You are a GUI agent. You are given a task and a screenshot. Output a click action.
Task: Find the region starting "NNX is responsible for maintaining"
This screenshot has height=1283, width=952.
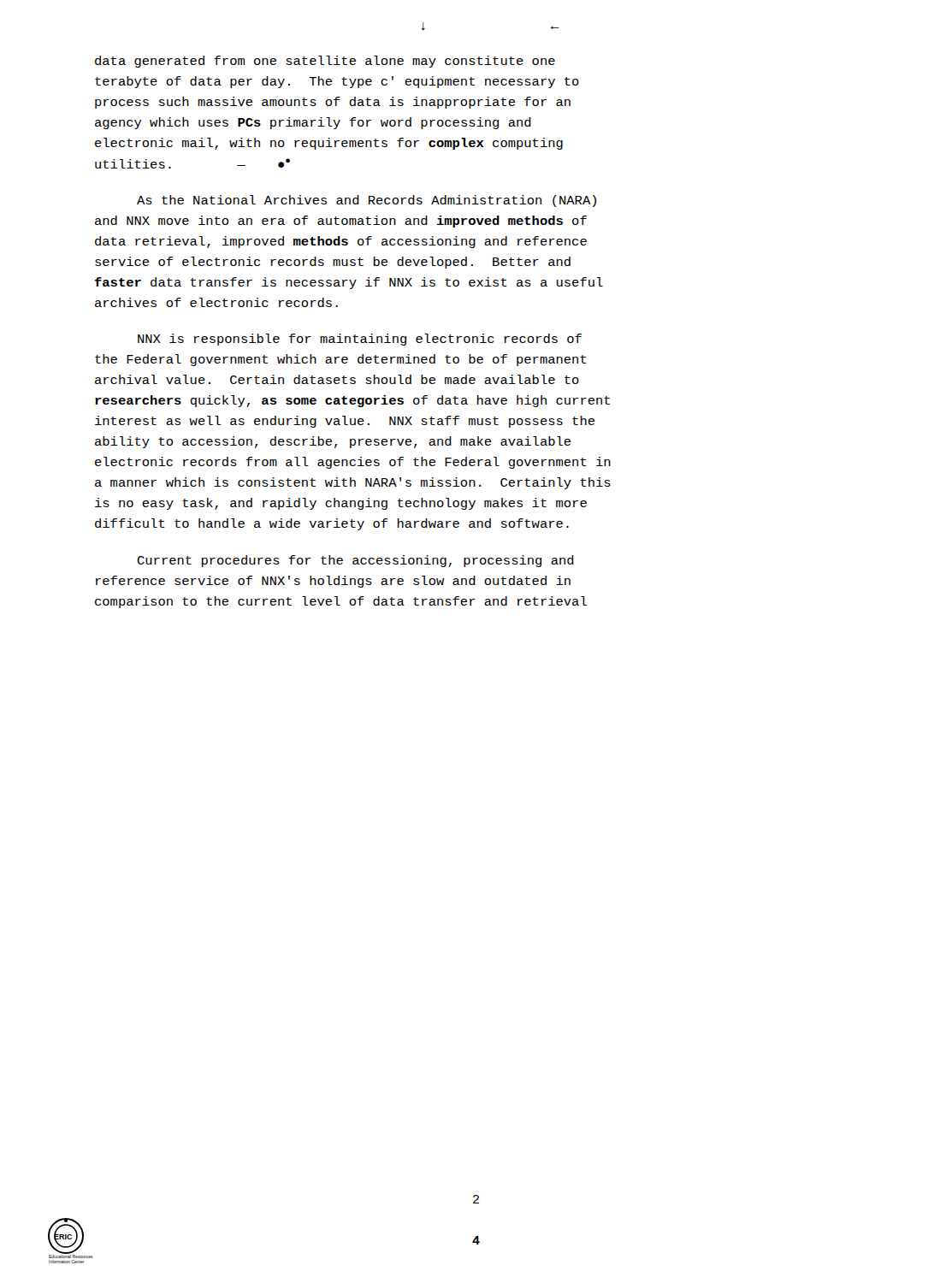[x=353, y=432]
